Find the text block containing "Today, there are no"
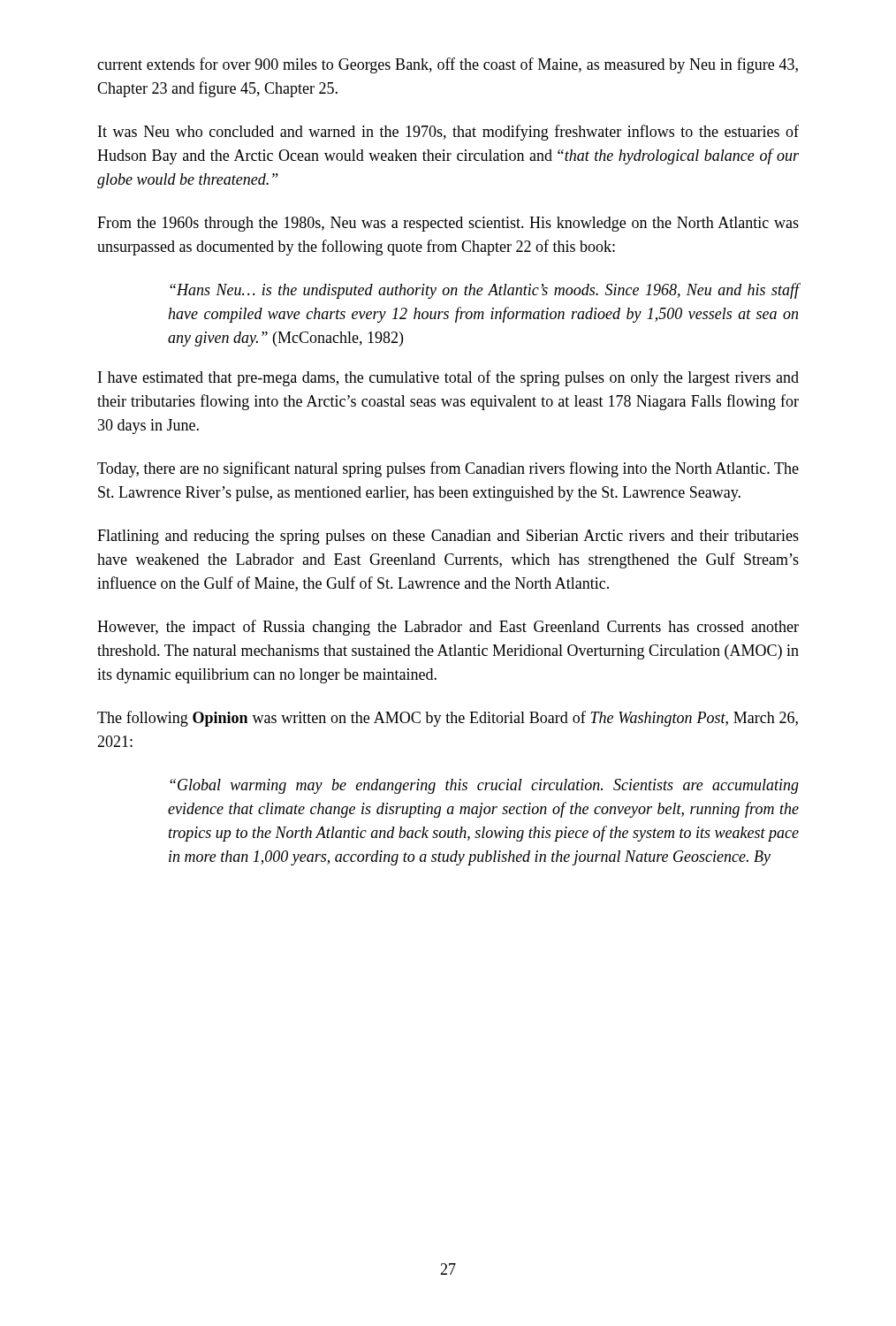The image size is (896, 1326). point(448,480)
